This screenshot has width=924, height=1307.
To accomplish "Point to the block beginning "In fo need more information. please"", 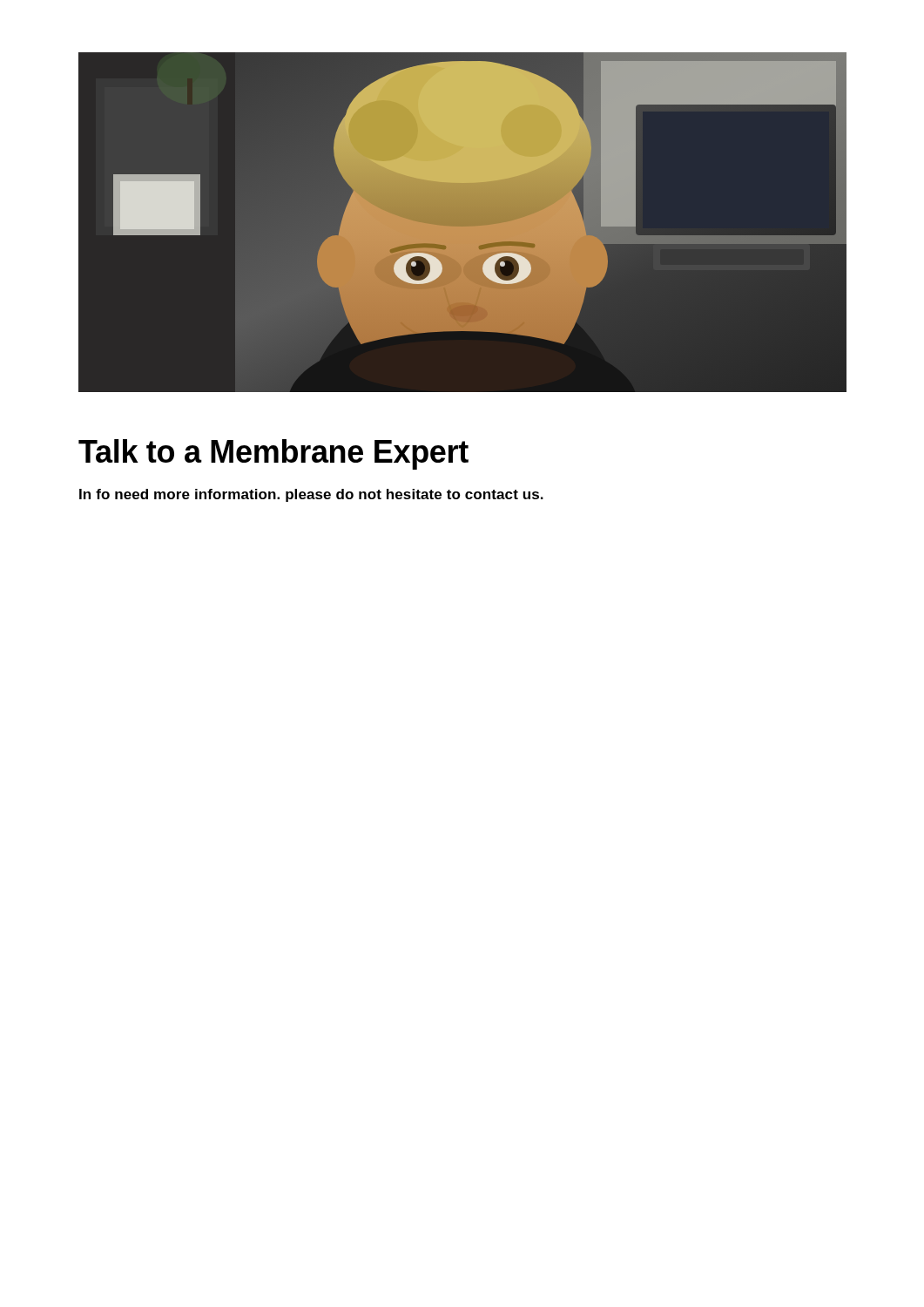I will (311, 495).
